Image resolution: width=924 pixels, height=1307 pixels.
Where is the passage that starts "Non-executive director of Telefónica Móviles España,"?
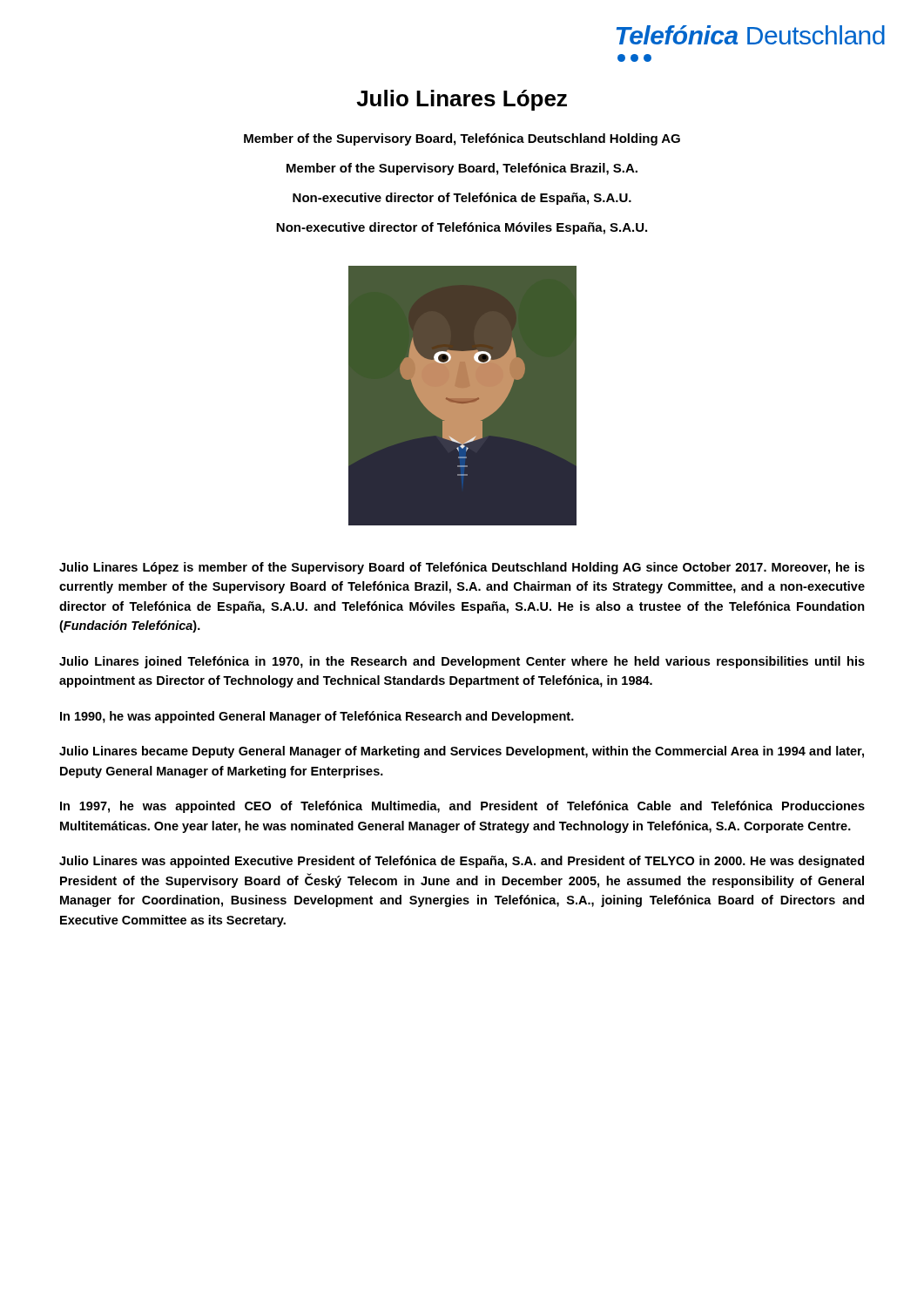[462, 227]
